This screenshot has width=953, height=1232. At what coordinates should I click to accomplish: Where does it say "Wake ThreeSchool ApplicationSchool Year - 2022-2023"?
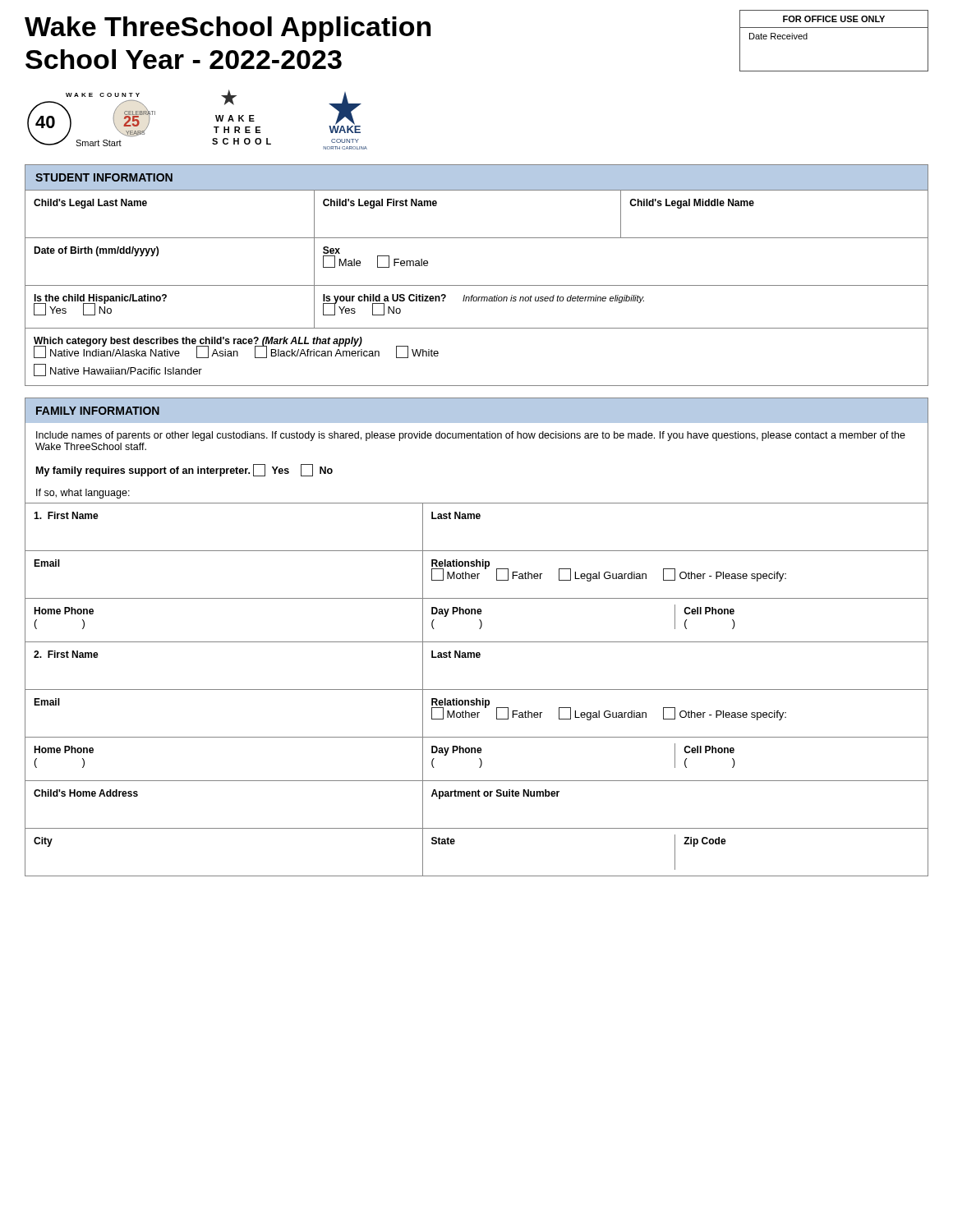229,43
